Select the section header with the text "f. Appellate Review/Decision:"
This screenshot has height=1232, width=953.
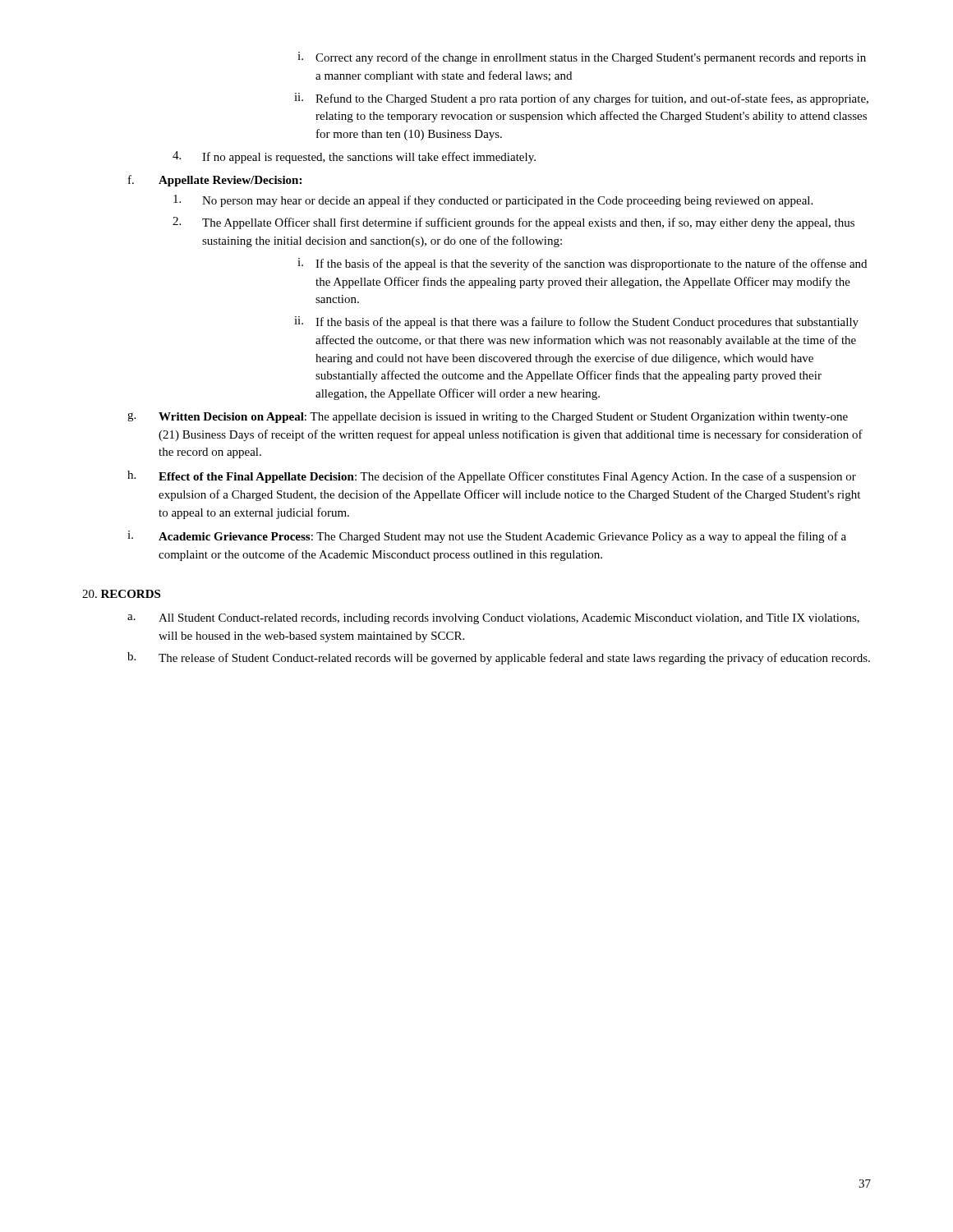point(215,180)
